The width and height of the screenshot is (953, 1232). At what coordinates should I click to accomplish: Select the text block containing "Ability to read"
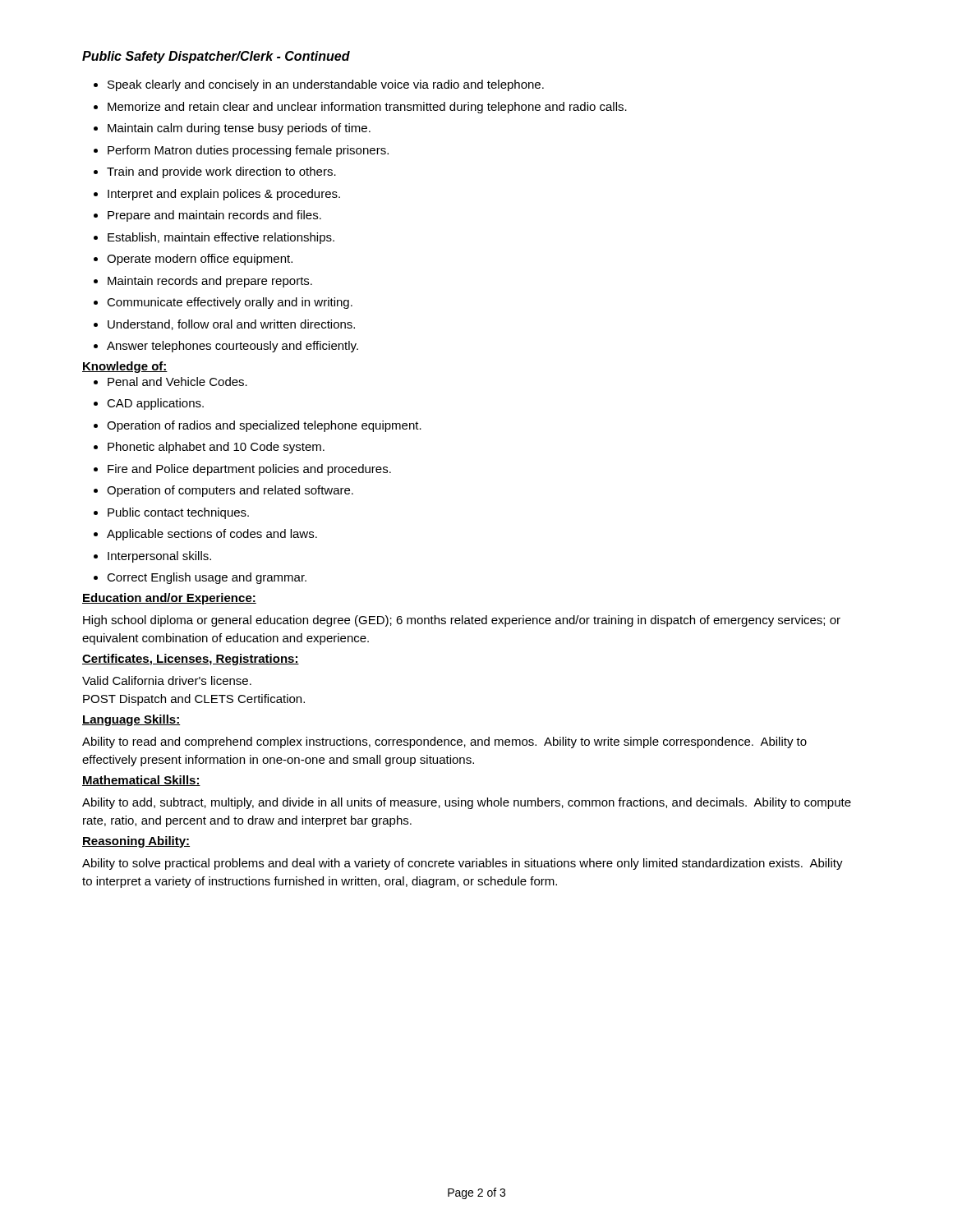pos(444,750)
